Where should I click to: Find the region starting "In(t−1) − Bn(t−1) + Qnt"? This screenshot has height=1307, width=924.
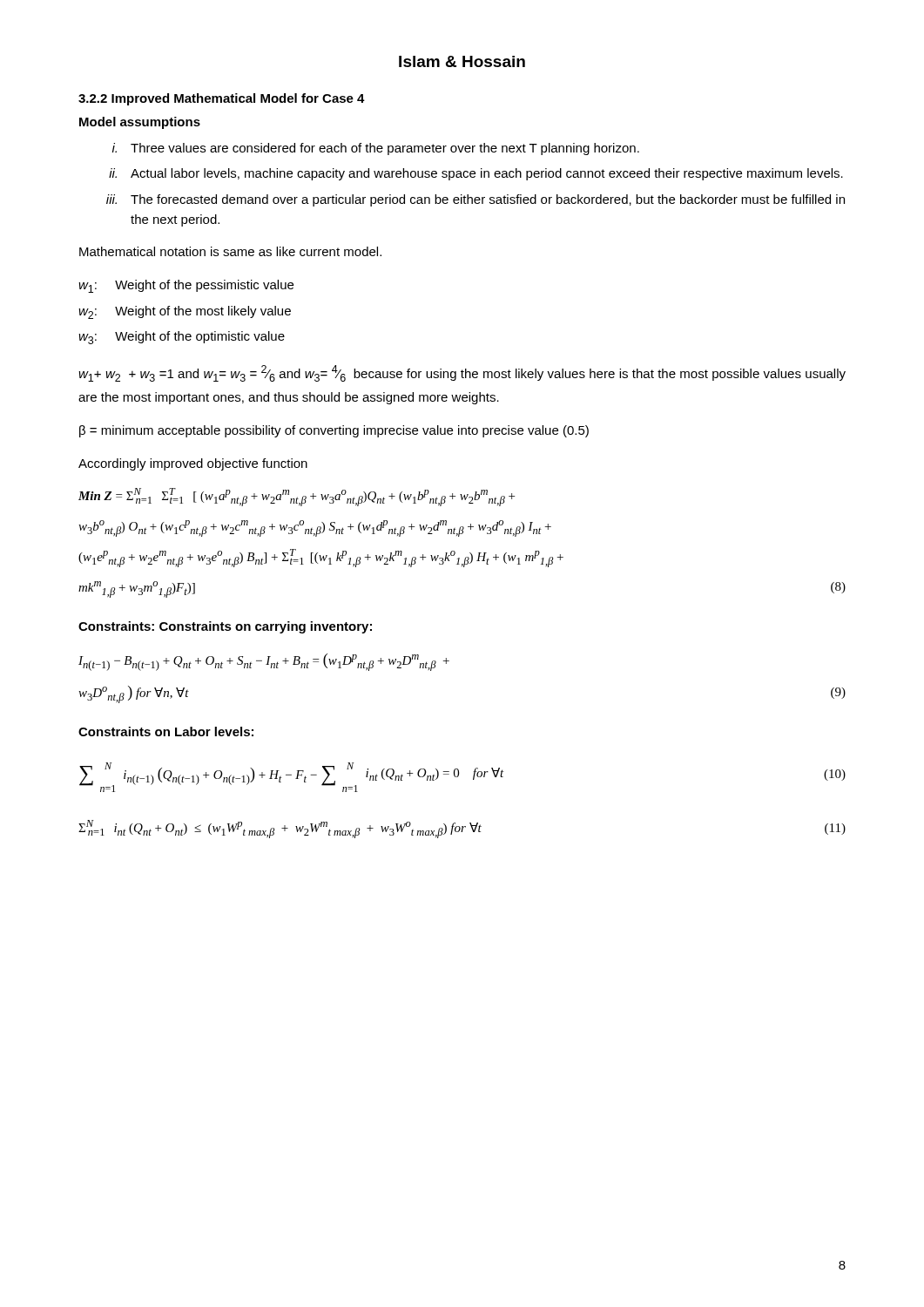click(x=264, y=662)
